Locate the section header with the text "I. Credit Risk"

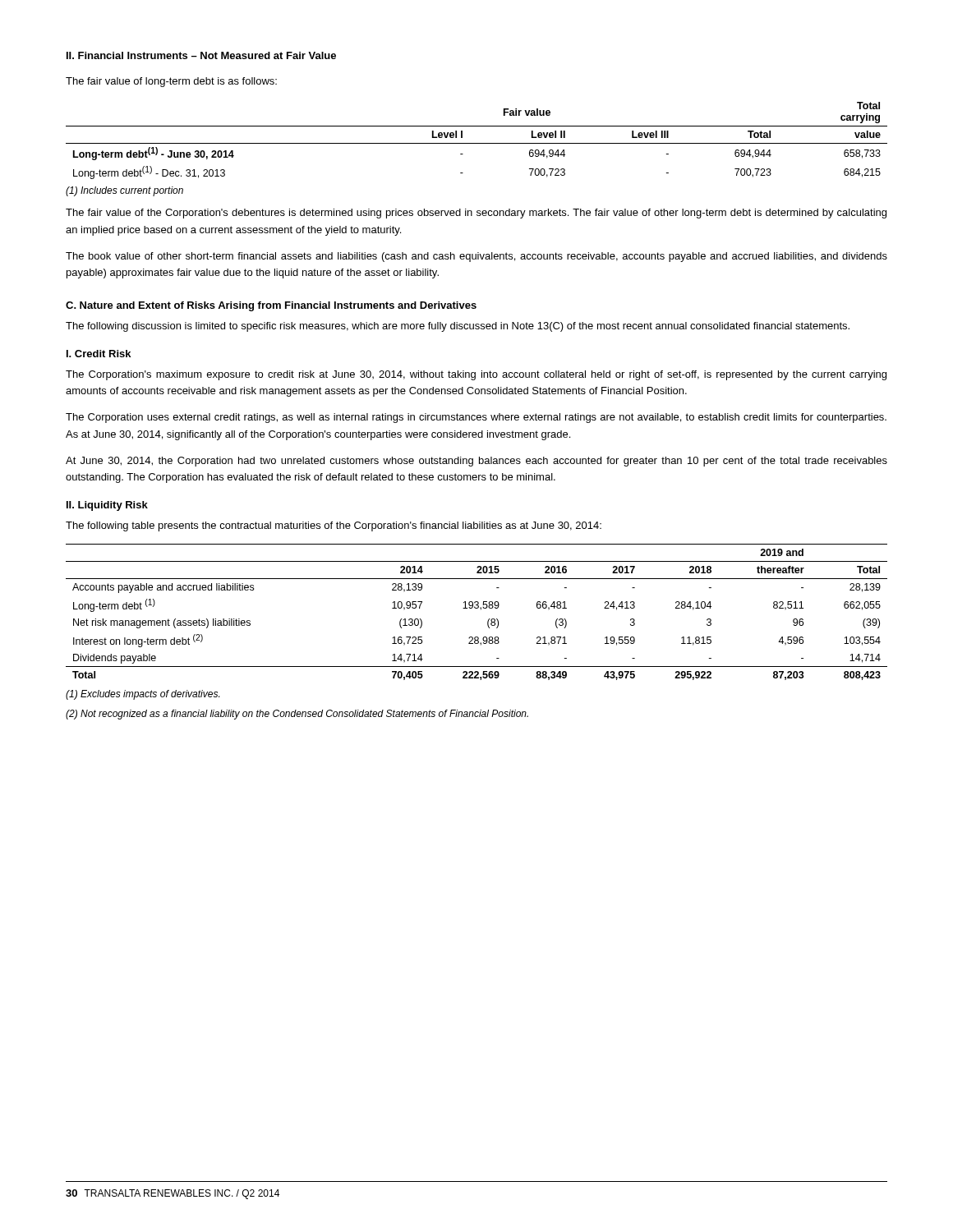[x=98, y=354]
